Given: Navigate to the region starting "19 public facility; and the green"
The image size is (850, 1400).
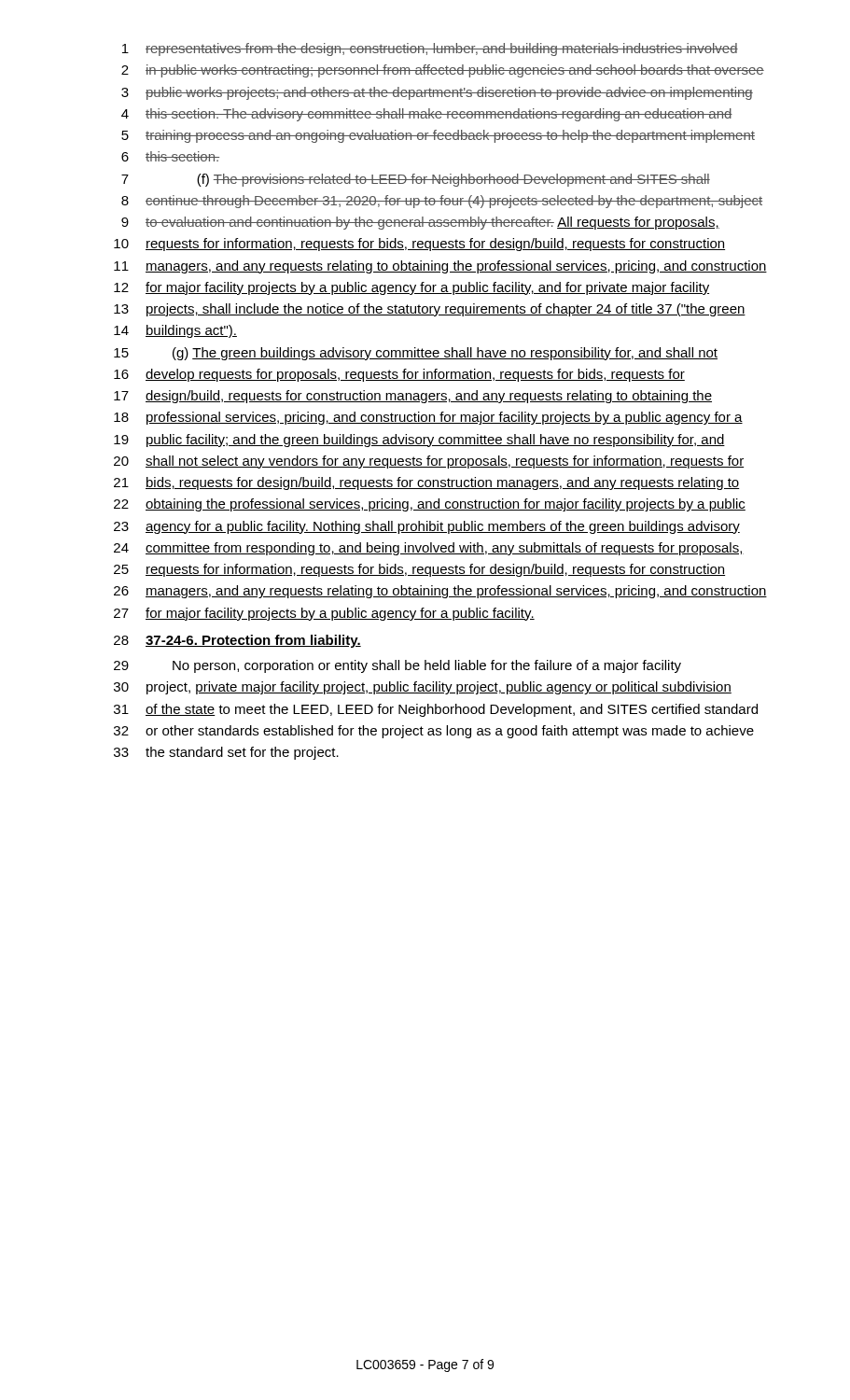Looking at the screenshot, I should (x=438, y=439).
